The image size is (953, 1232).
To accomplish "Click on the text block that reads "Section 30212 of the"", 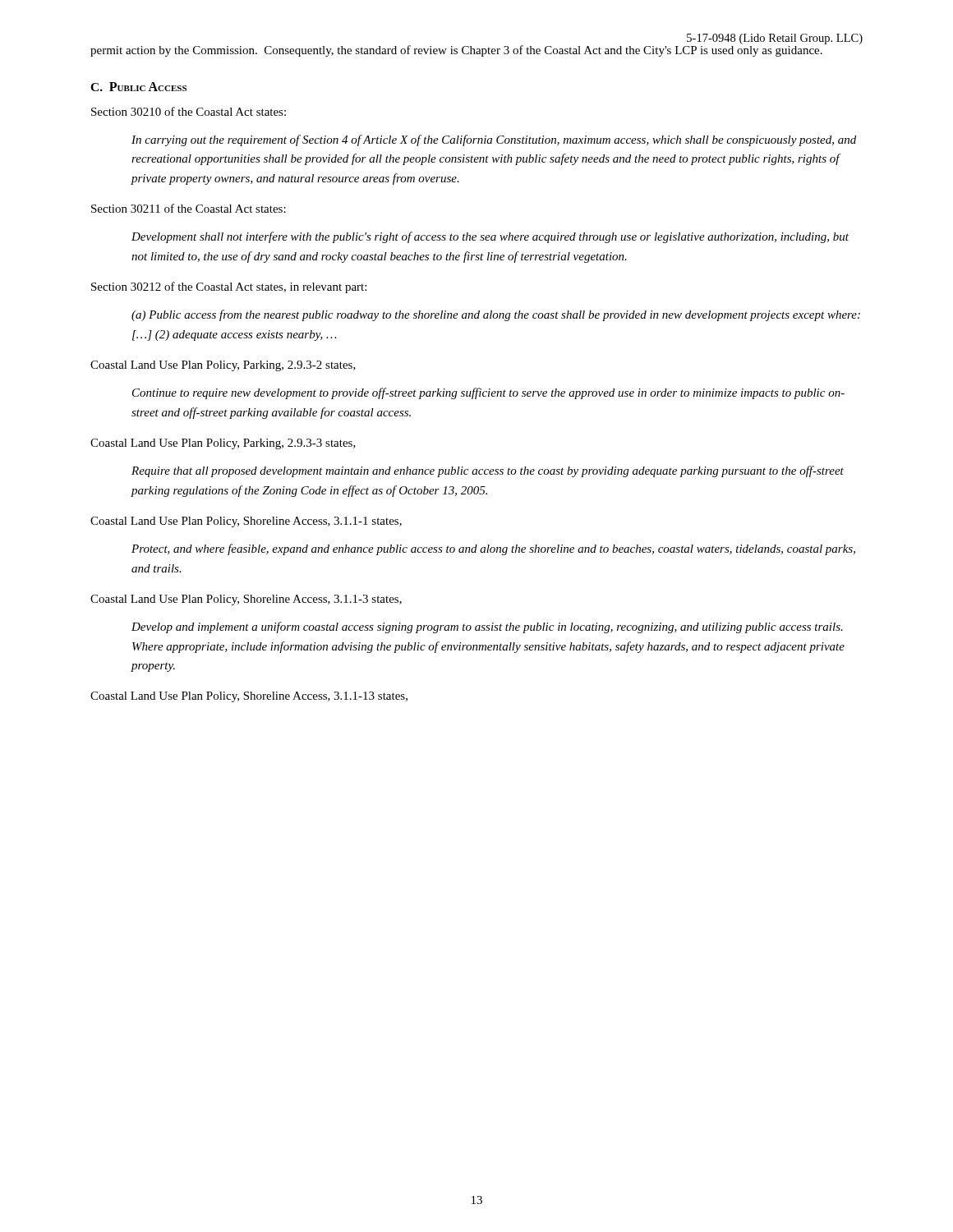I will coord(229,286).
